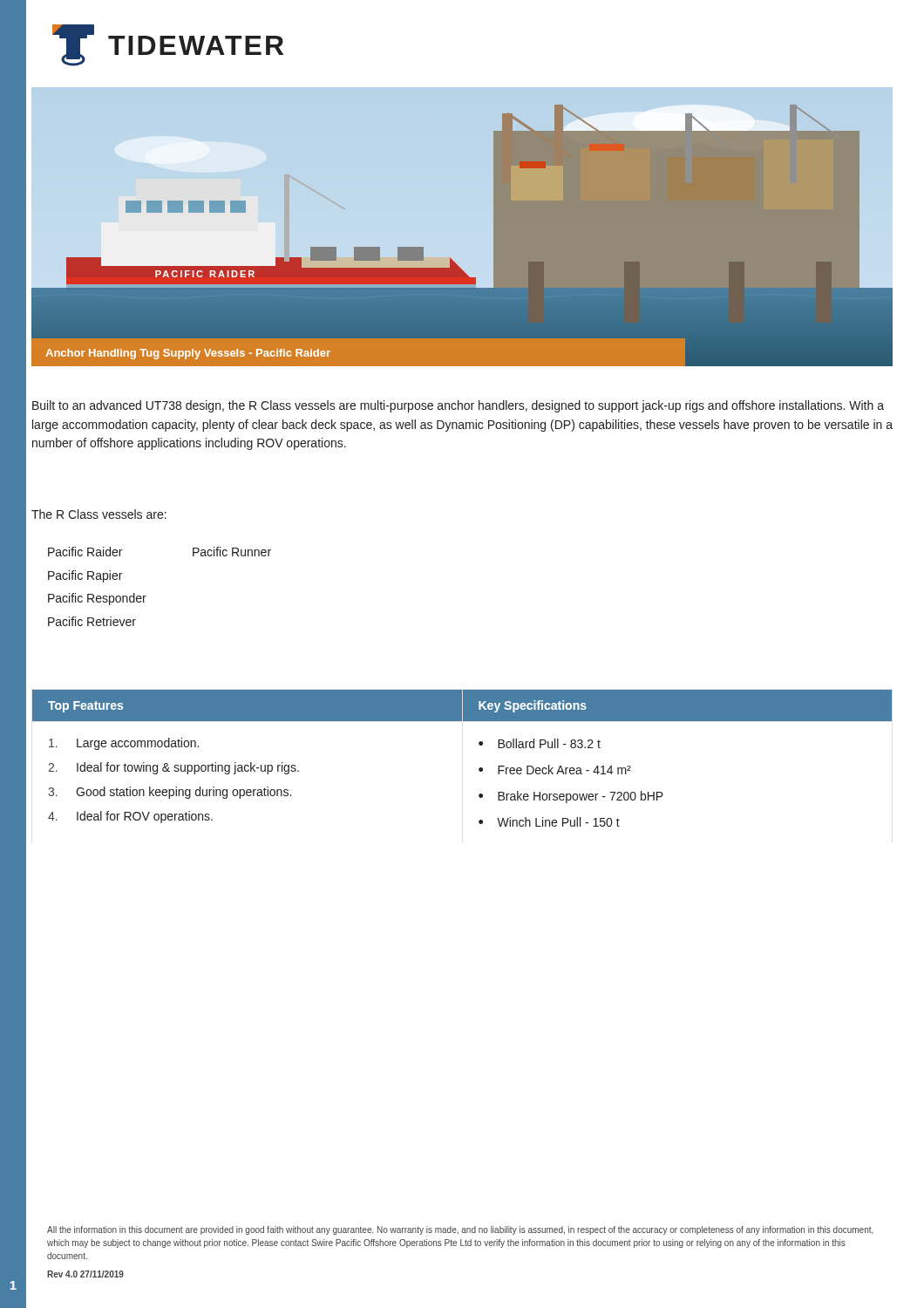Locate the photo

click(462, 227)
